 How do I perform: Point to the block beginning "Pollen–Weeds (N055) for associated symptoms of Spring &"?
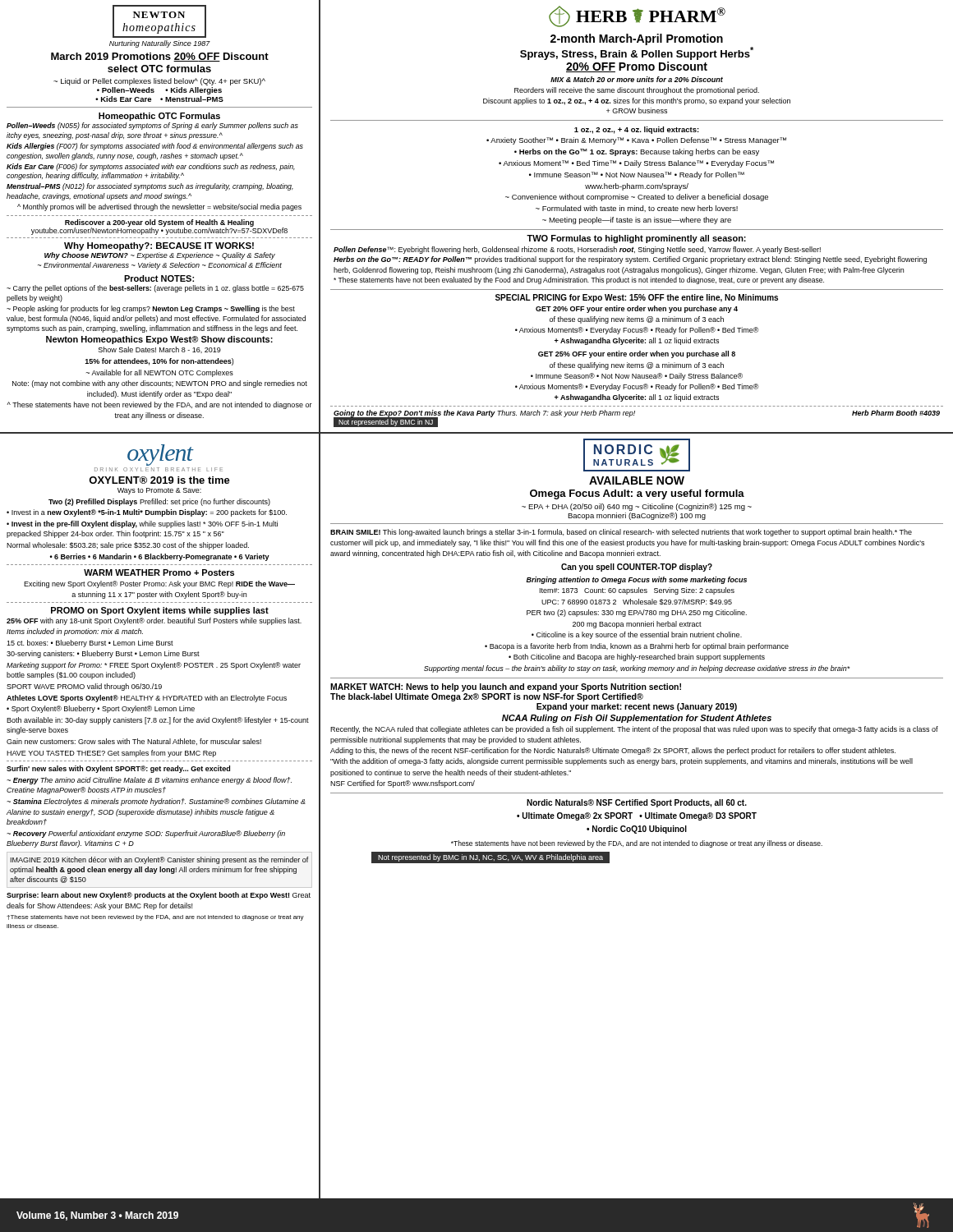pyautogui.click(x=159, y=167)
